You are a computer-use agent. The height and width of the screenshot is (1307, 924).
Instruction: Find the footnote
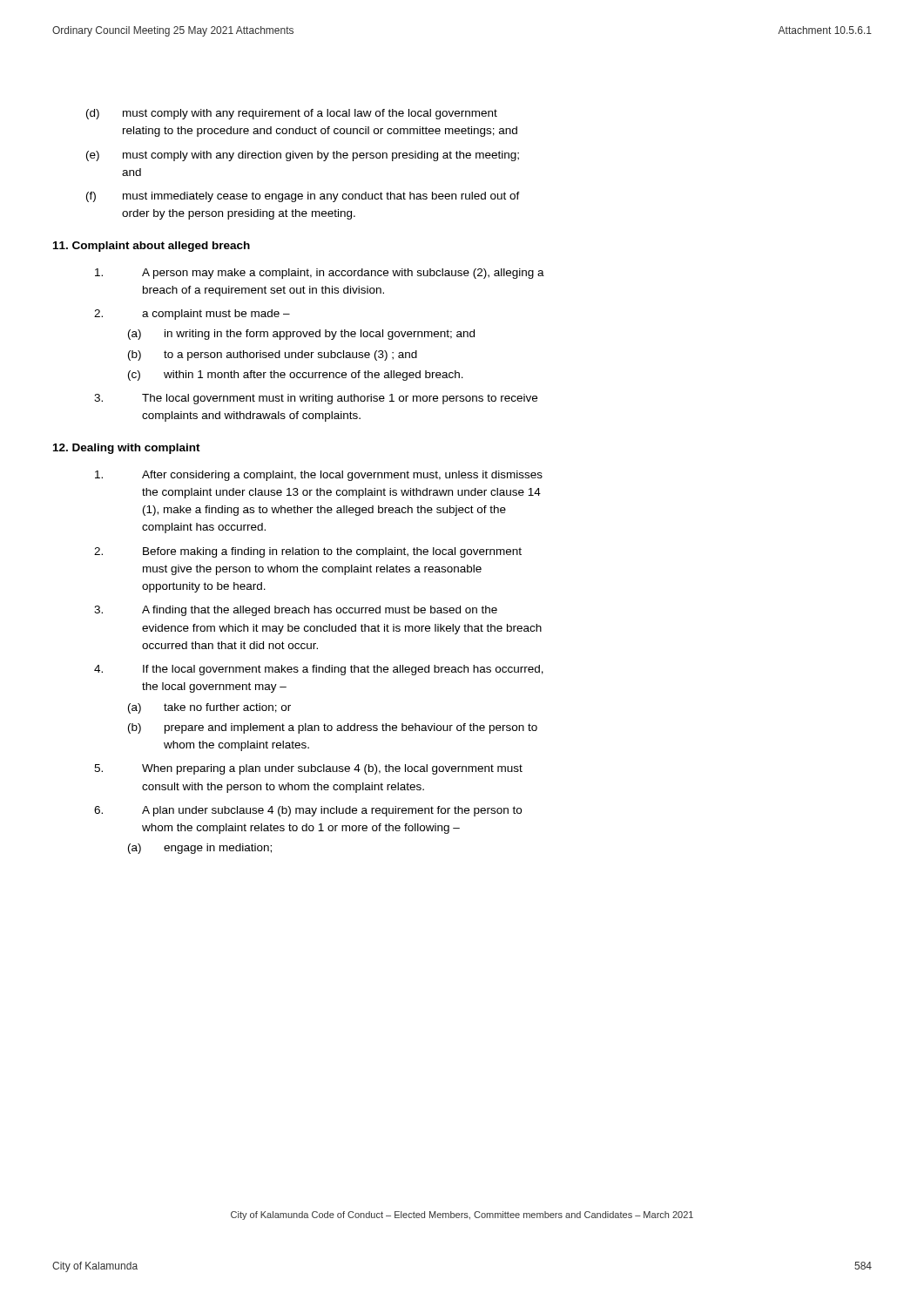click(x=462, y=1215)
